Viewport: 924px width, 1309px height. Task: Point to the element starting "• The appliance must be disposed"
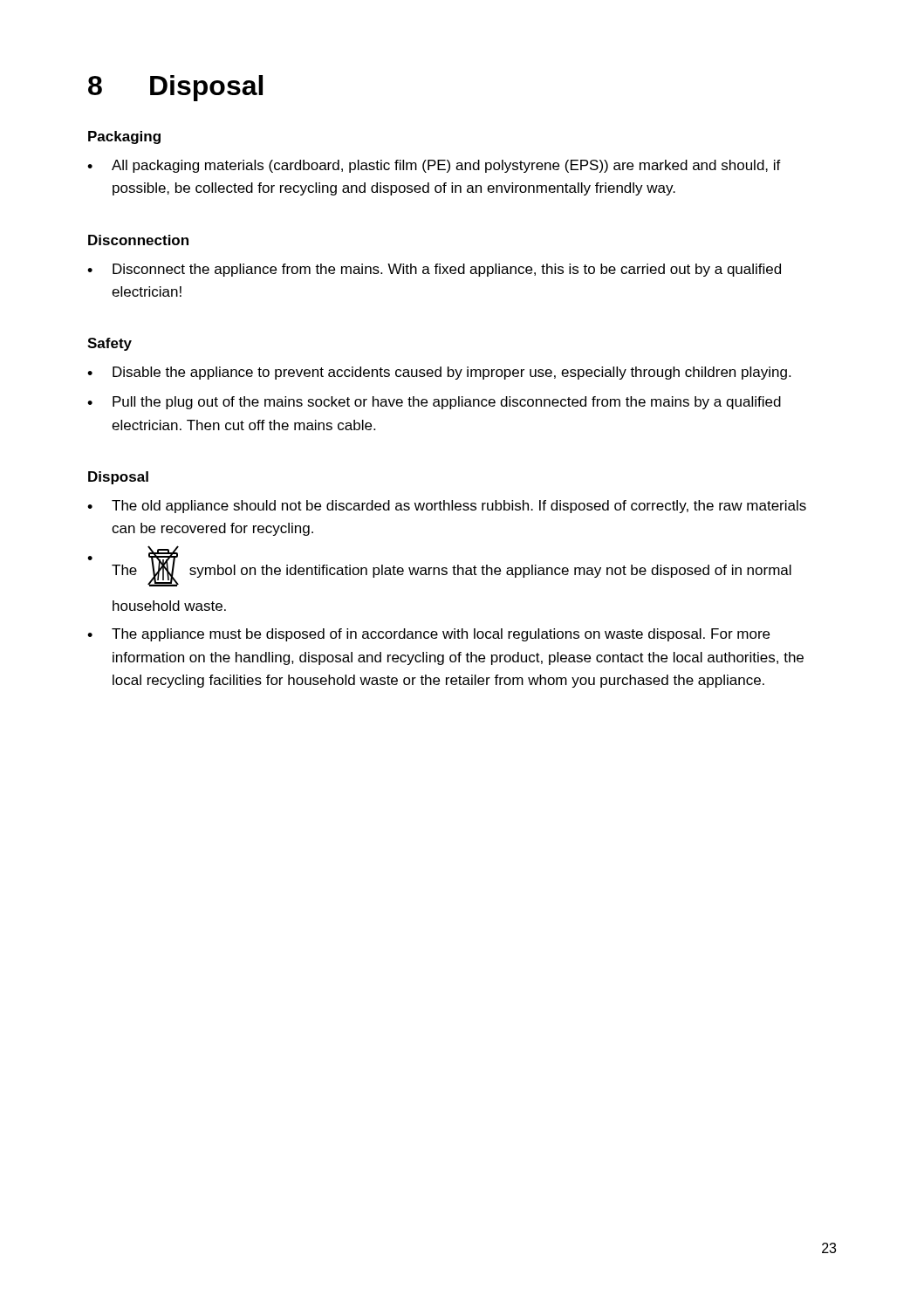tap(458, 658)
